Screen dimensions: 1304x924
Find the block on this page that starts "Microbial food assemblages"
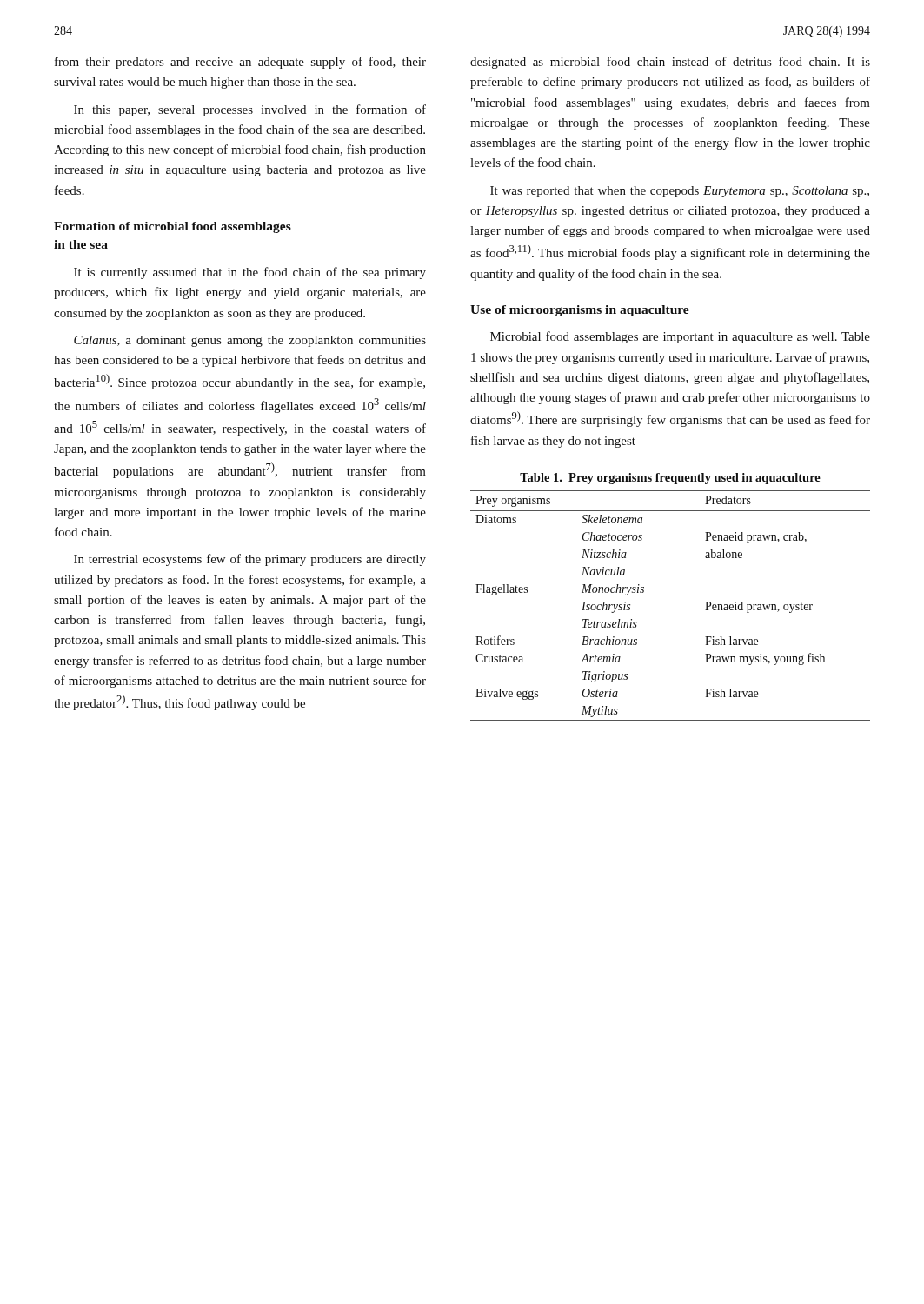pyautogui.click(x=670, y=389)
